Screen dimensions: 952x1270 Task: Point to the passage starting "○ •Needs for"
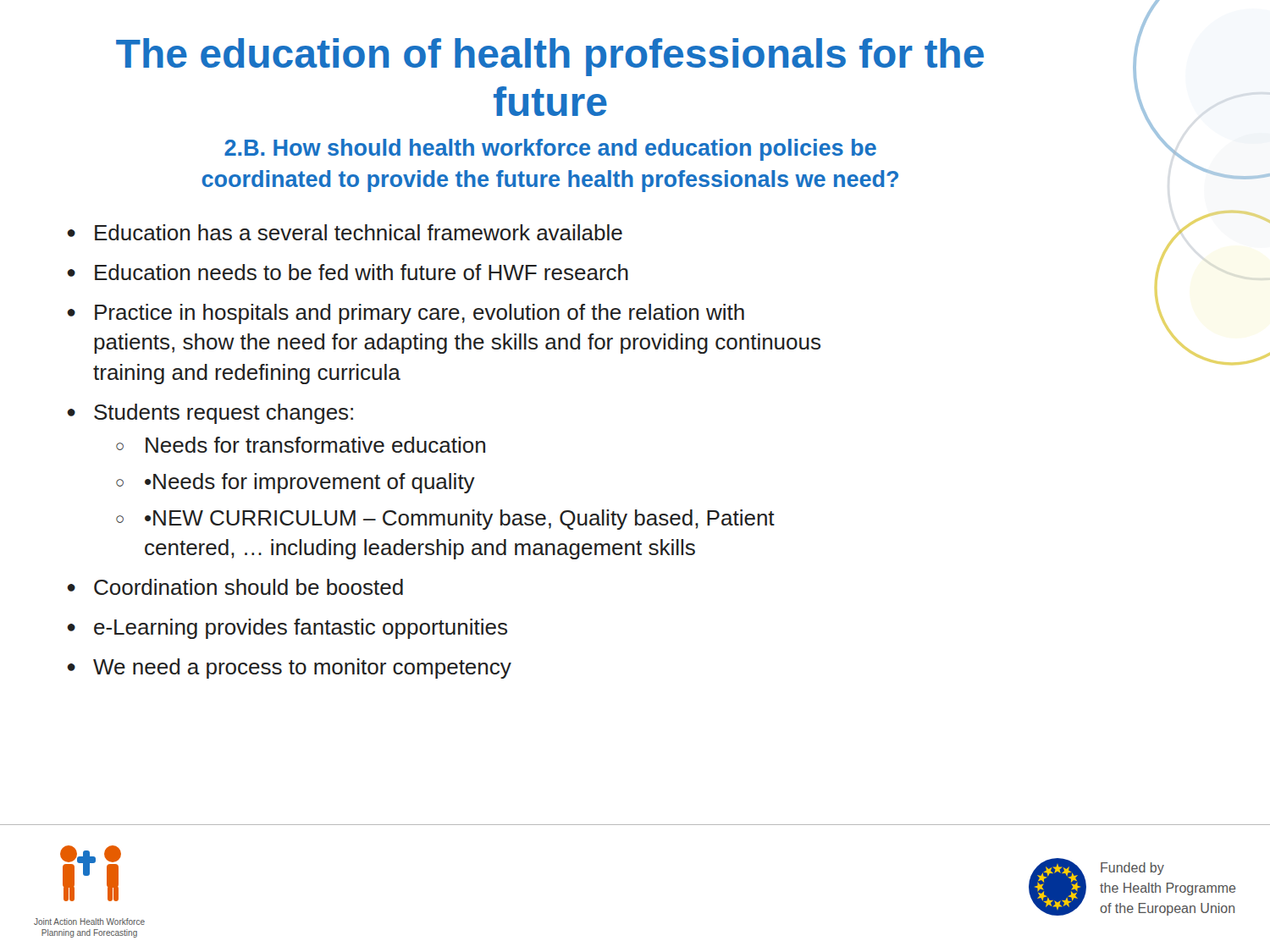[x=295, y=481]
